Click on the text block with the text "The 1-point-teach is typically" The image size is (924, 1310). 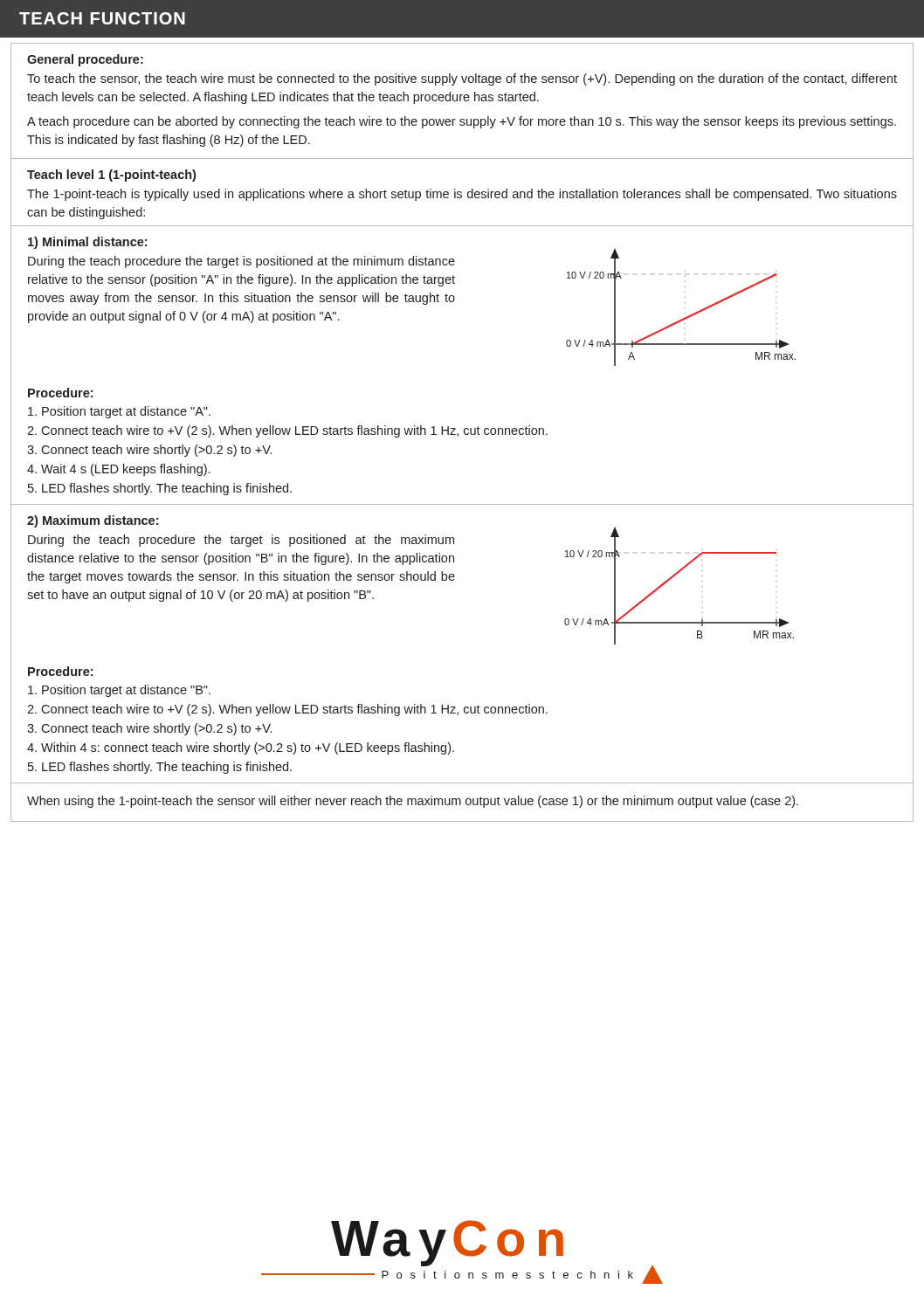coord(462,203)
